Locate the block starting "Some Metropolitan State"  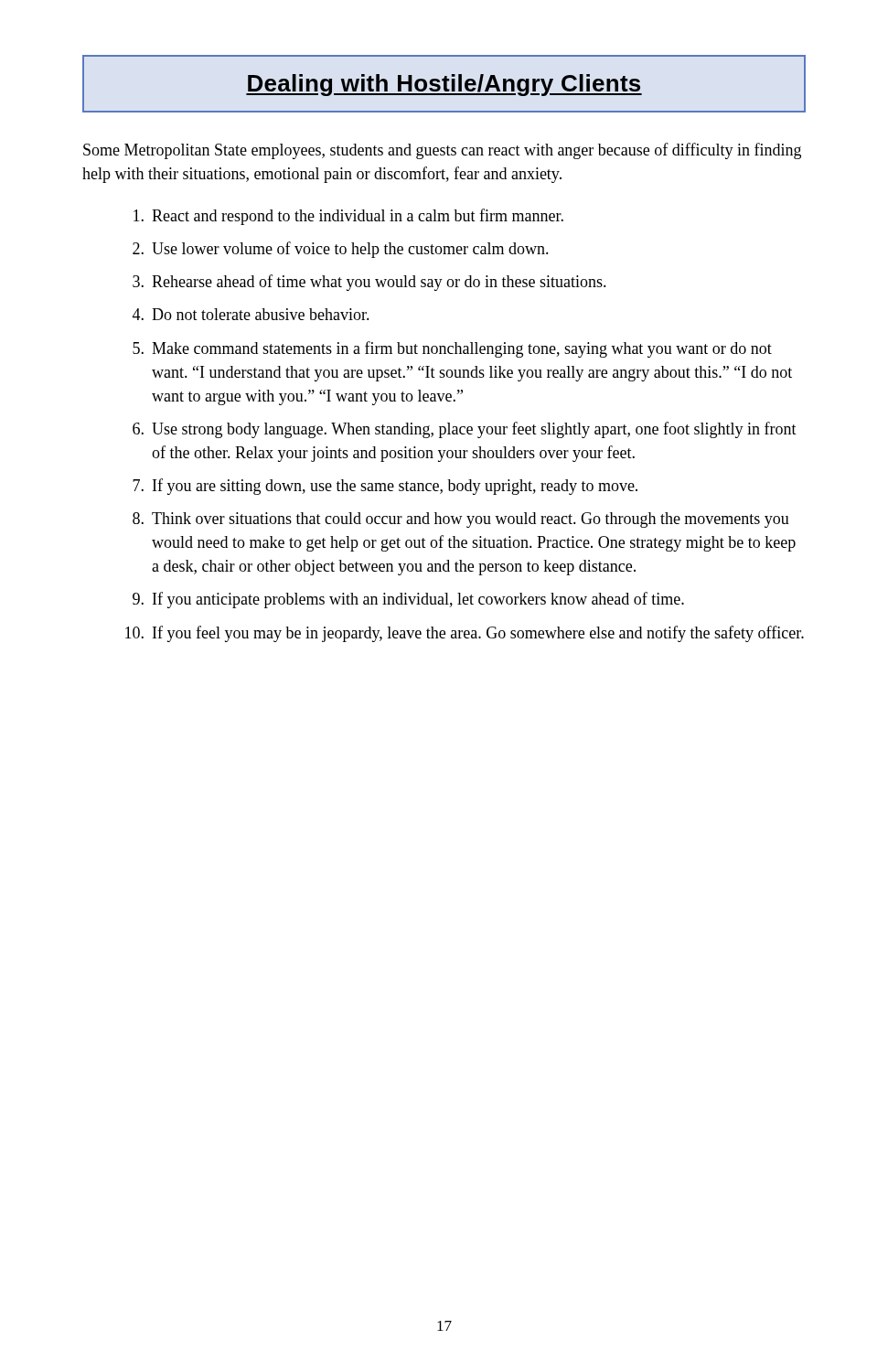442,162
